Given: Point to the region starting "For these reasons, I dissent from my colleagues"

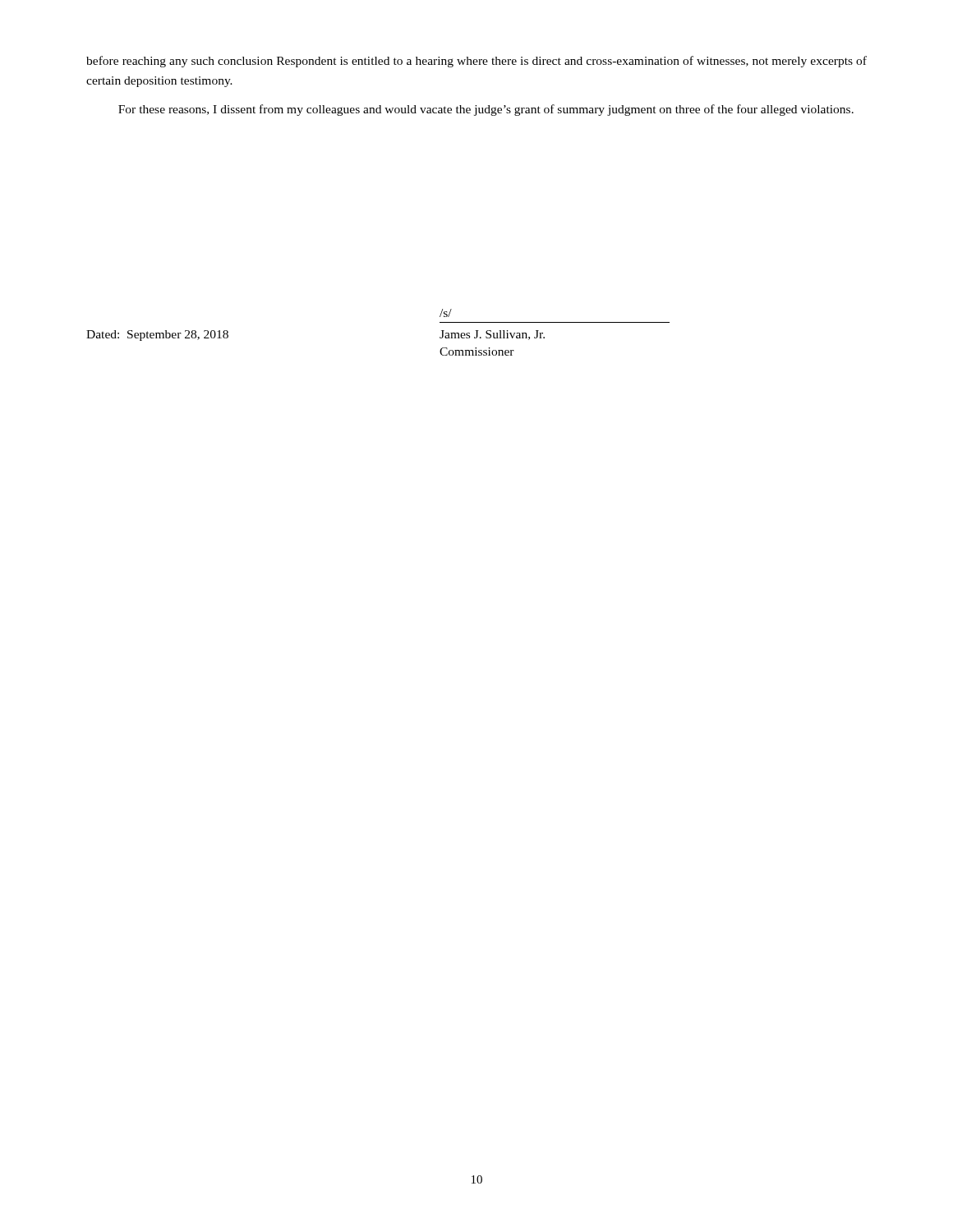Looking at the screenshot, I should [486, 109].
